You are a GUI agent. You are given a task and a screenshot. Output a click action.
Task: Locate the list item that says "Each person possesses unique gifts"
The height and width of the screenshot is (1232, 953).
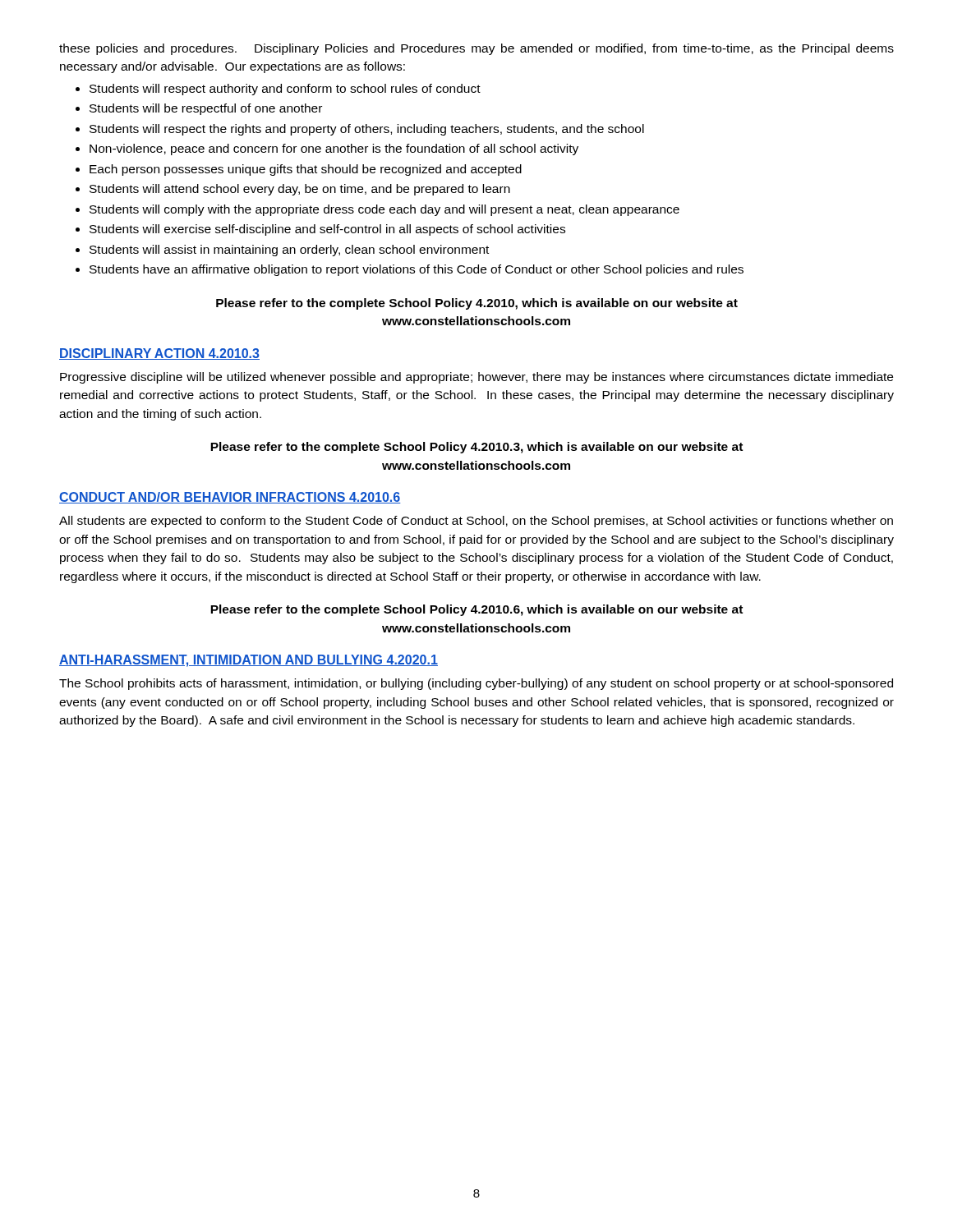click(305, 169)
